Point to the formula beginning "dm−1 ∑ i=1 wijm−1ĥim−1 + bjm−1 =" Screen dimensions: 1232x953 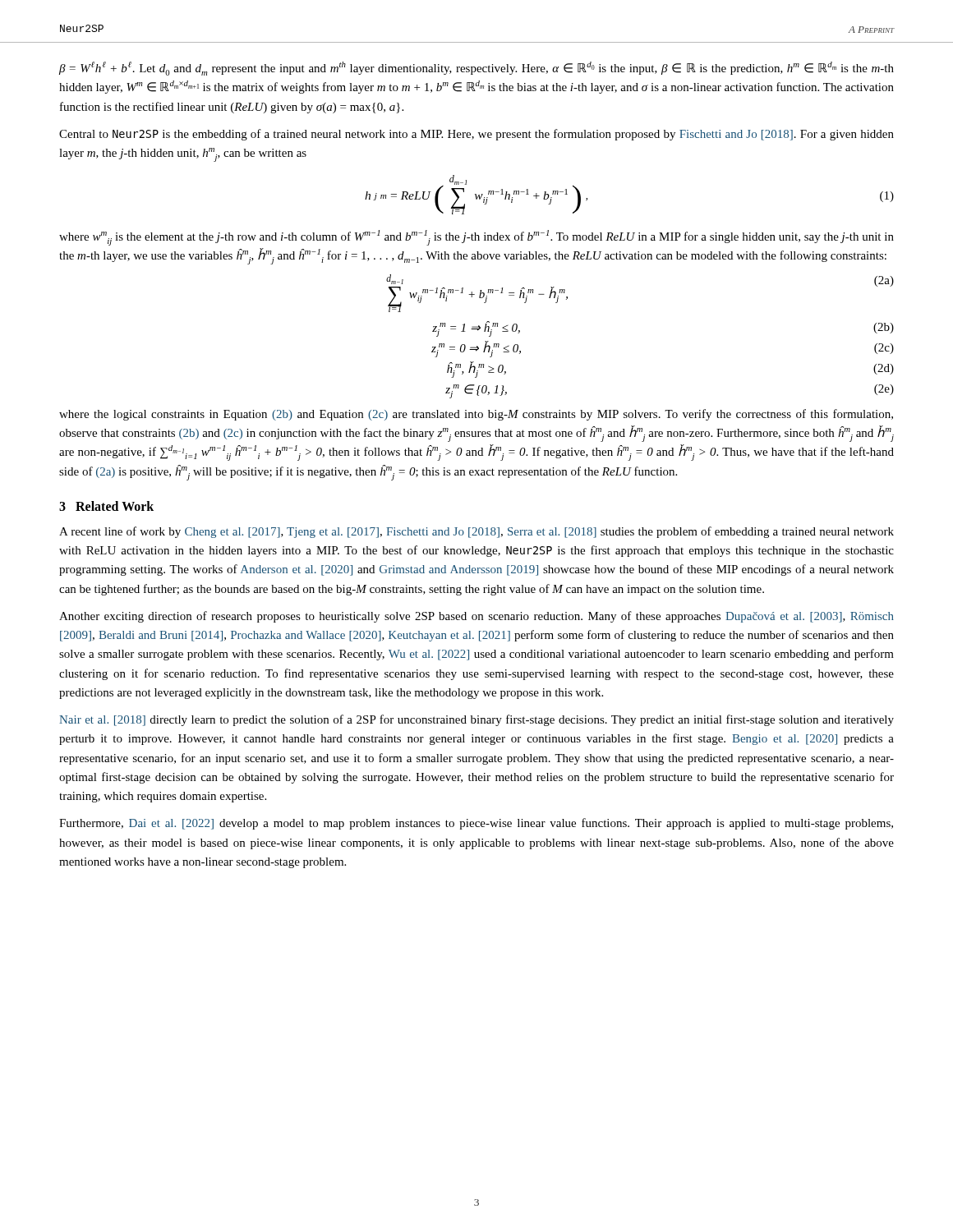pos(476,335)
